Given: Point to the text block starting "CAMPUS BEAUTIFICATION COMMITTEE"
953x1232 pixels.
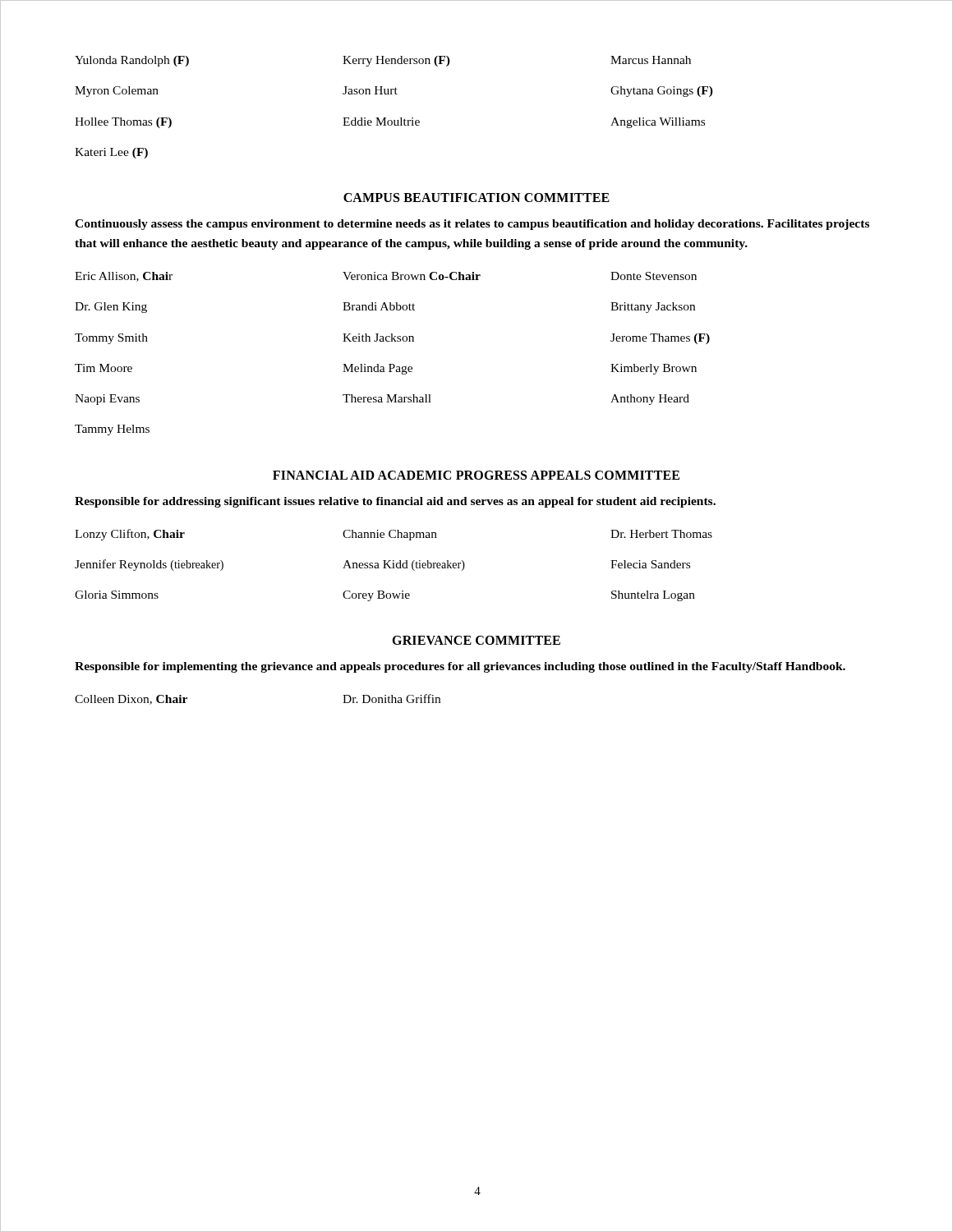Looking at the screenshot, I should tap(476, 198).
